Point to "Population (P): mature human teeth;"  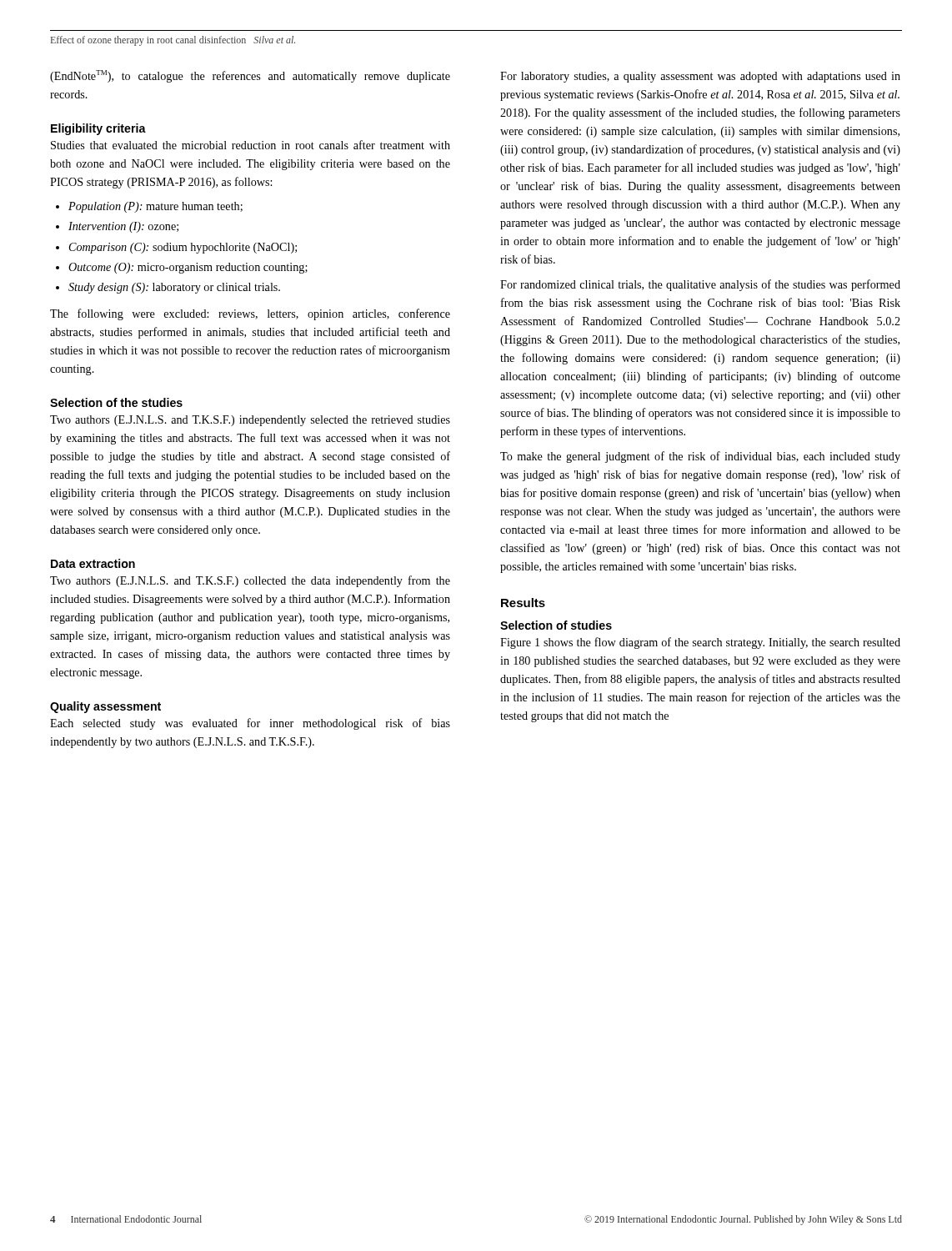click(x=156, y=206)
